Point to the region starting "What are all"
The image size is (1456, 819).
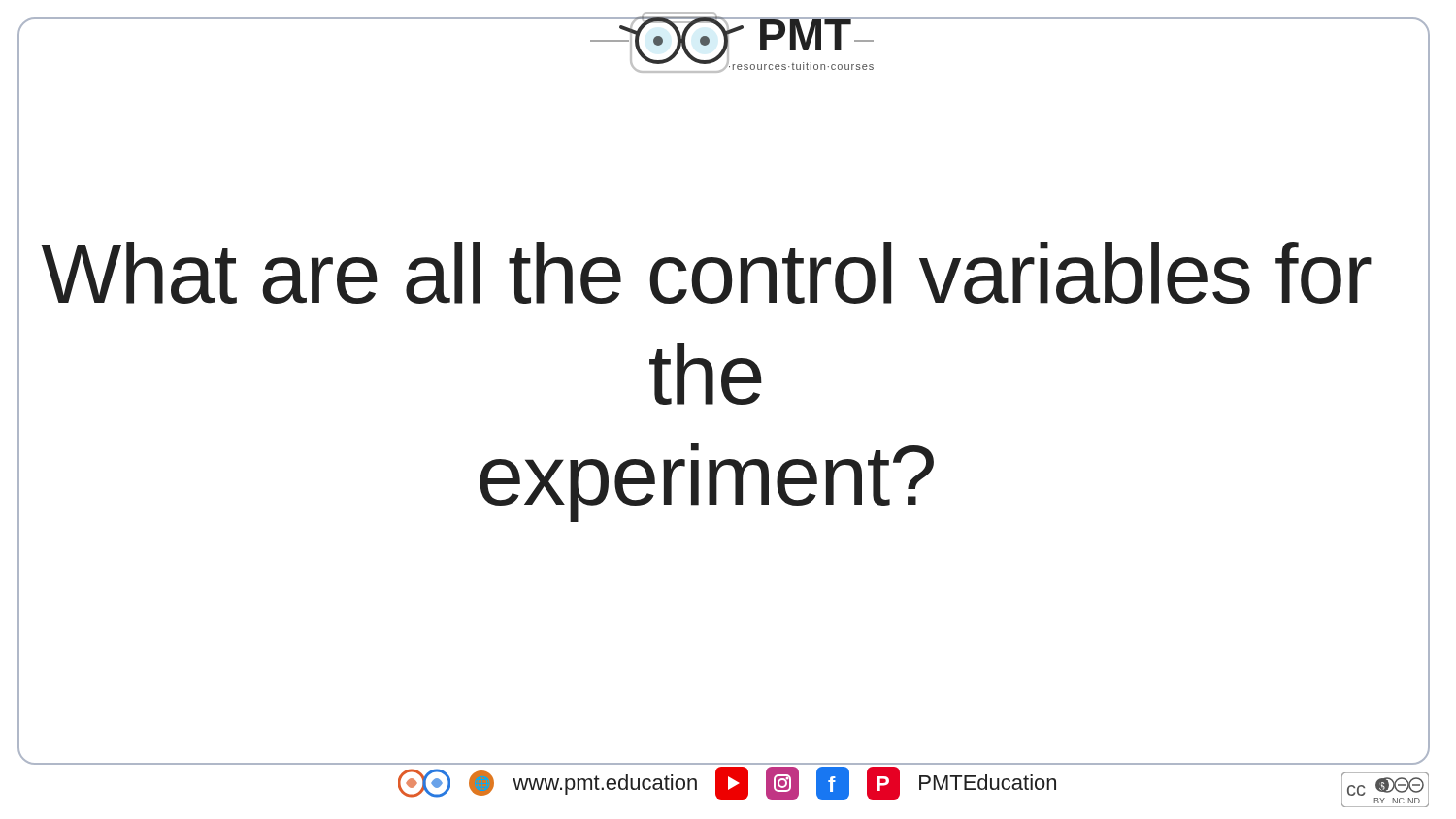(x=706, y=374)
